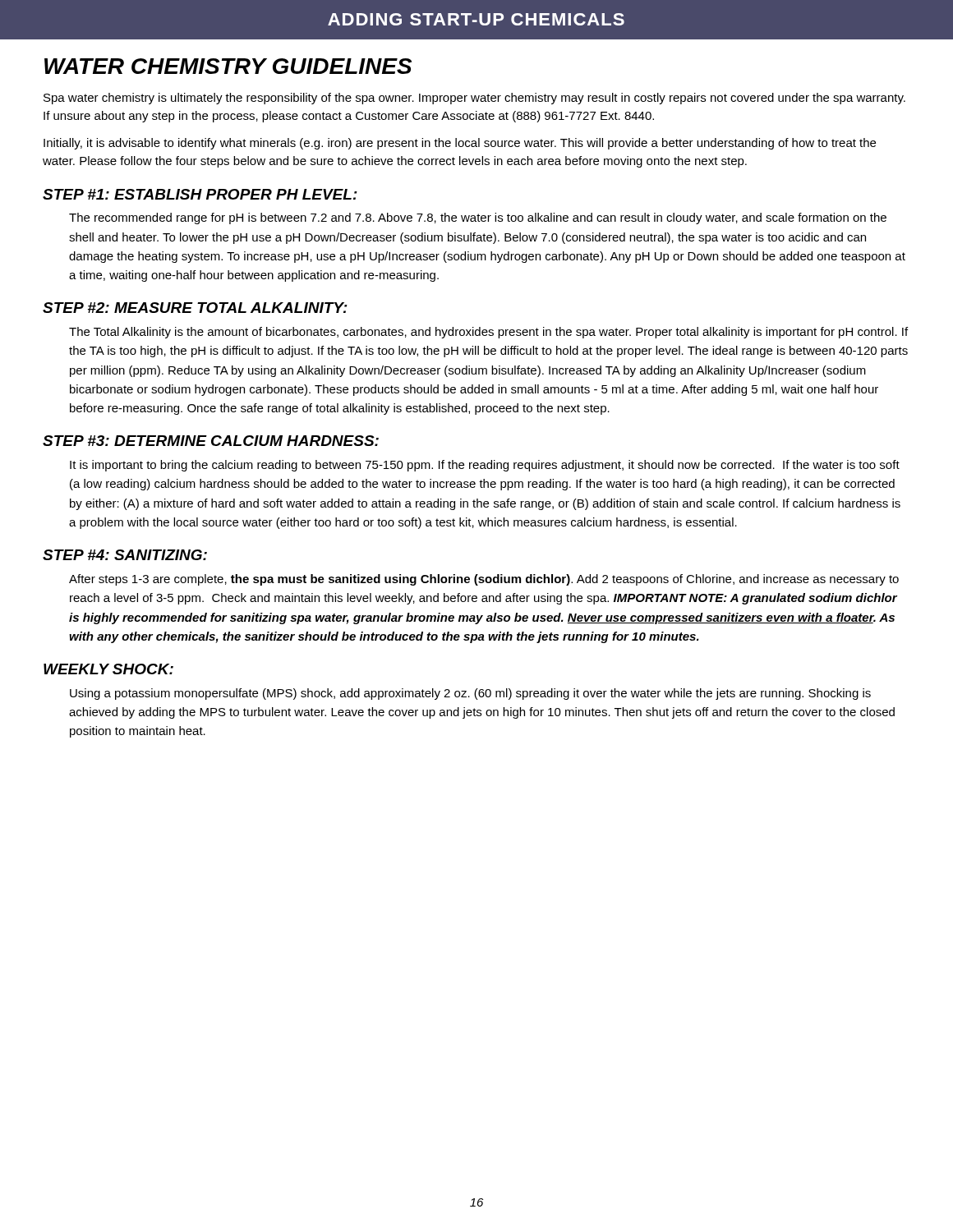Image resolution: width=953 pixels, height=1232 pixels.
Task: Find the section header on this page that starts "STEP #2: MEASURE TOTAL"
Action: coord(195,308)
